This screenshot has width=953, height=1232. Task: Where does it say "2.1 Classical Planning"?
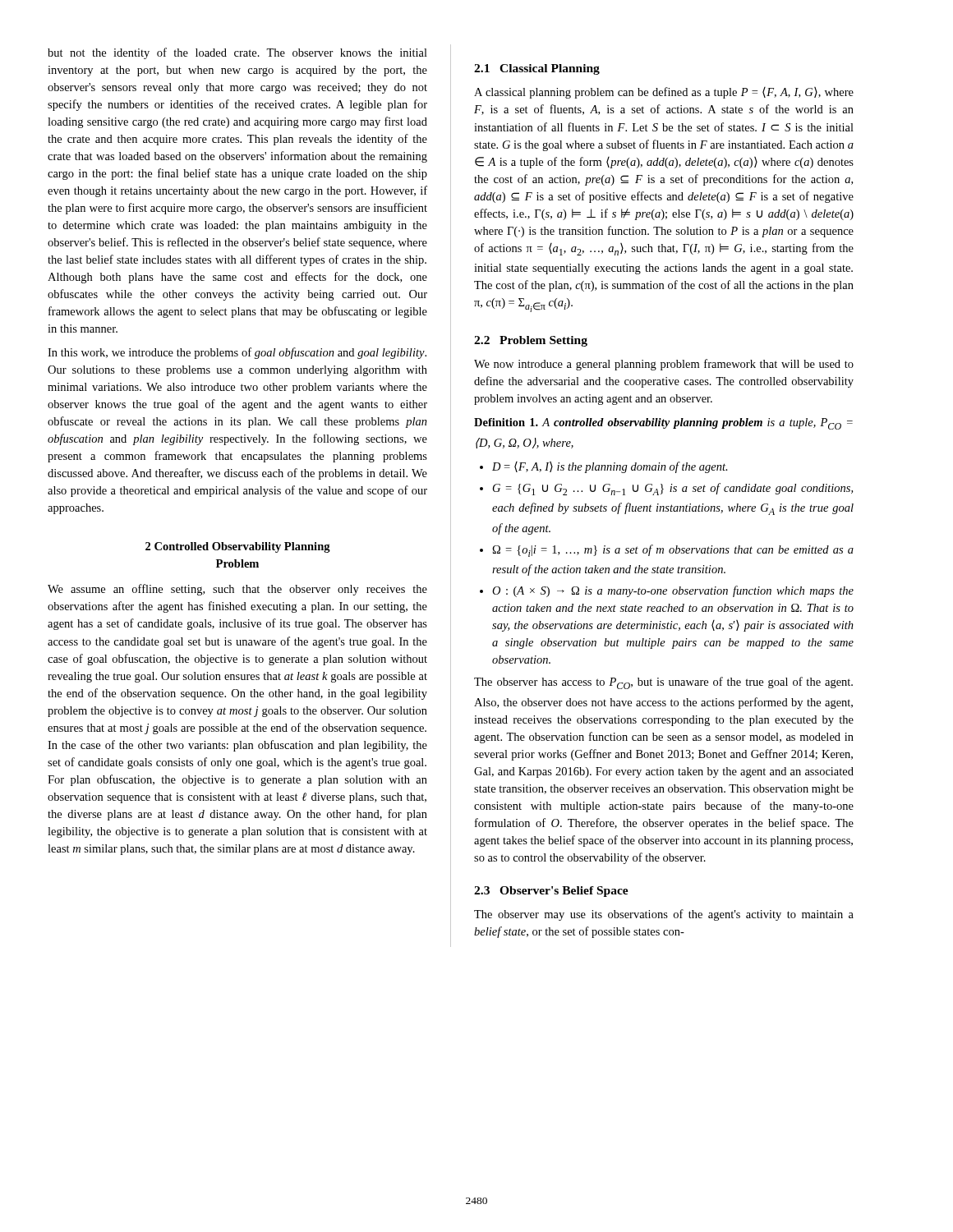(x=537, y=69)
